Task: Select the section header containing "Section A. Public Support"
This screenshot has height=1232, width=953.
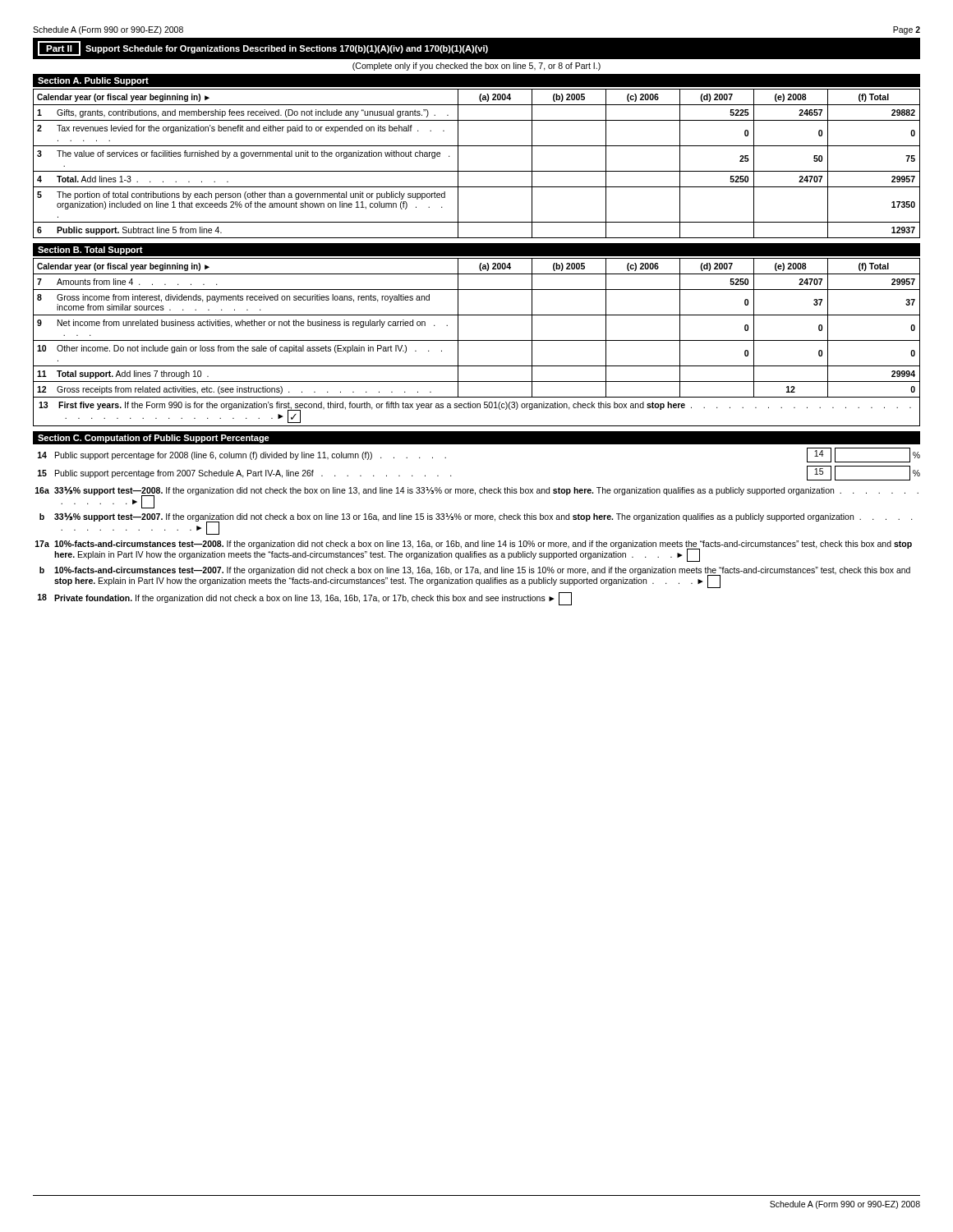Action: pyautogui.click(x=93, y=80)
